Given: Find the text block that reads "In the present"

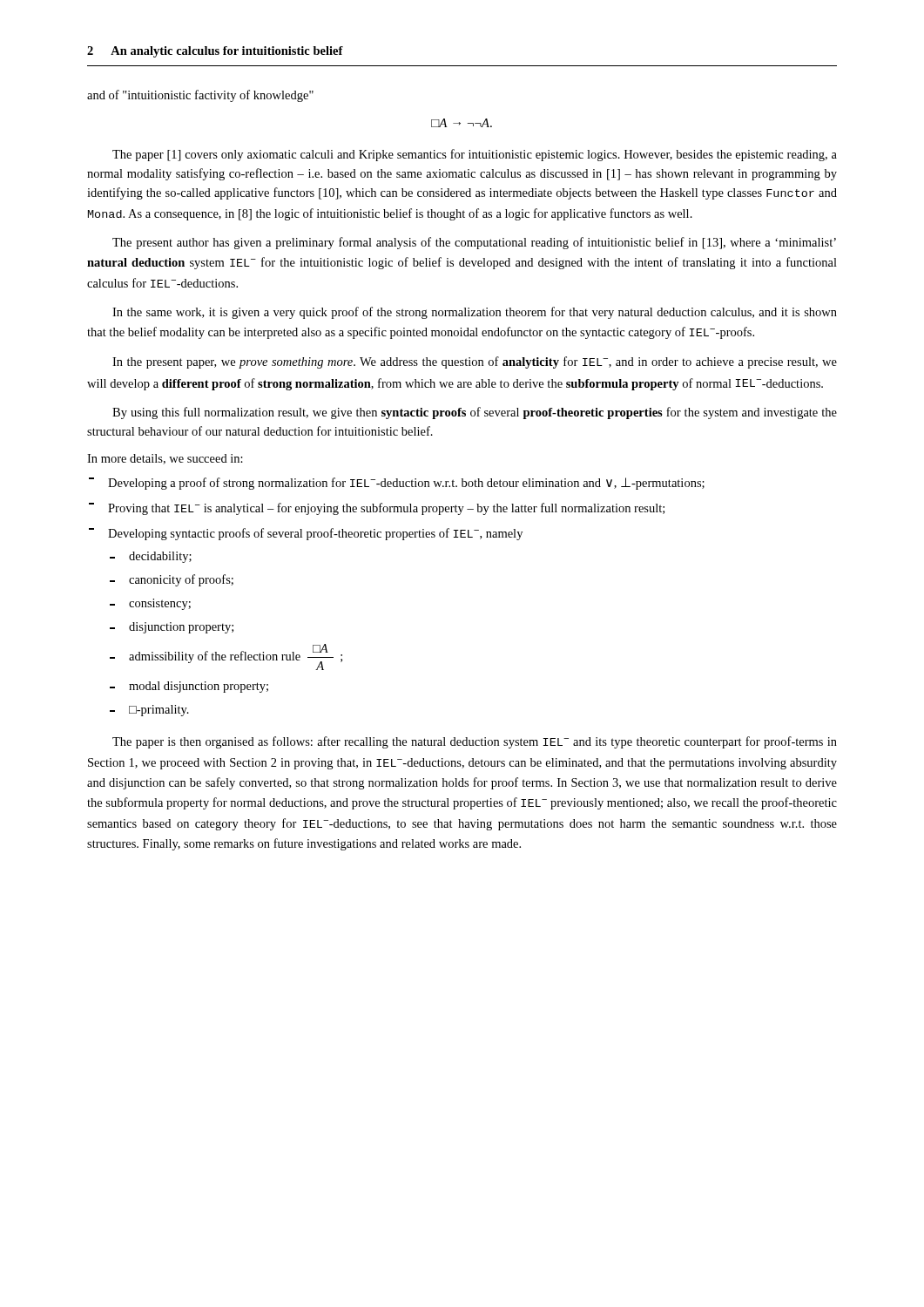Looking at the screenshot, I should pos(462,372).
